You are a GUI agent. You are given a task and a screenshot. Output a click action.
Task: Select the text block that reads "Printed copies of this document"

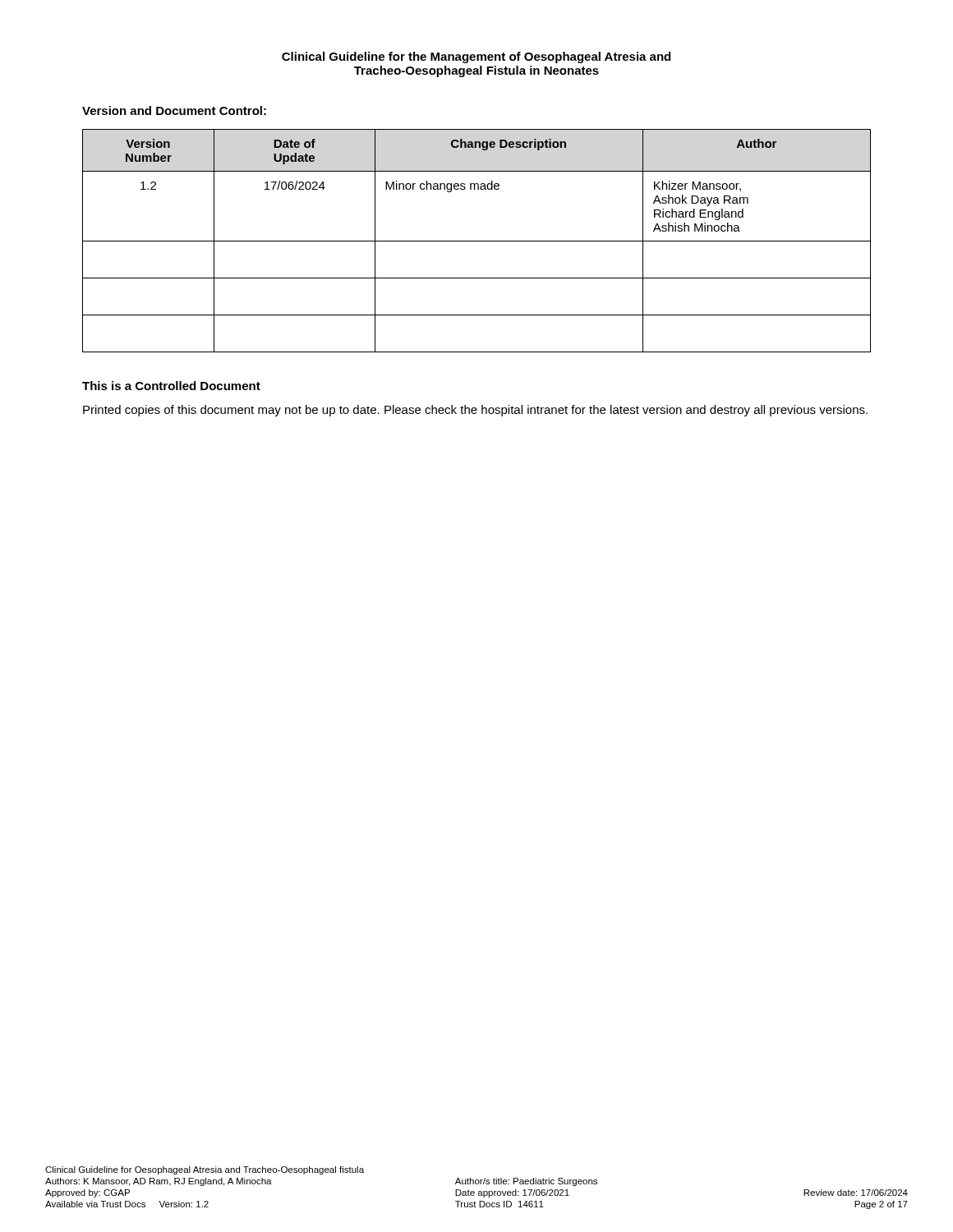pyautogui.click(x=475, y=409)
